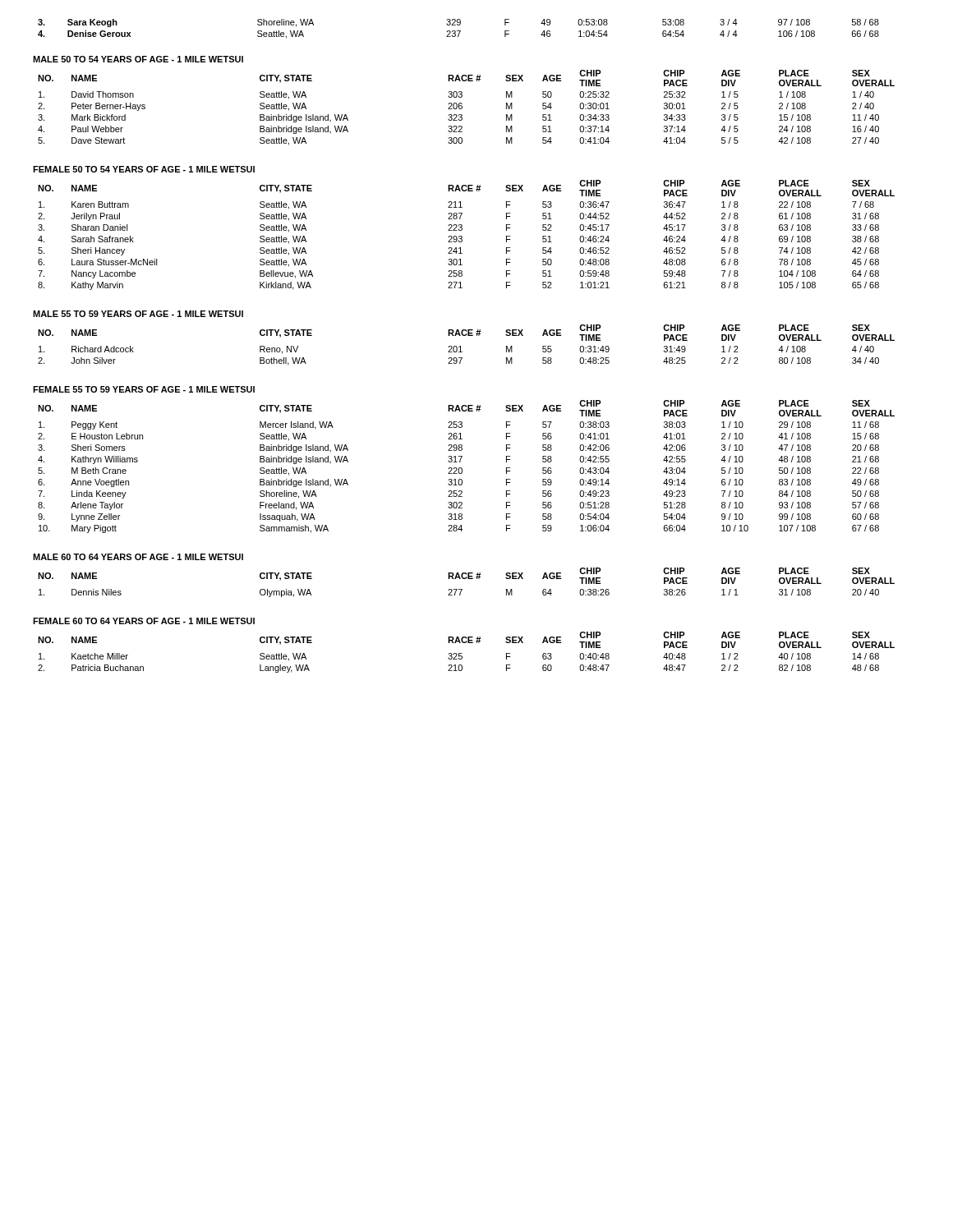Select the table that reads "31 / 68"
Viewport: 953px width, 1232px height.
476,234
